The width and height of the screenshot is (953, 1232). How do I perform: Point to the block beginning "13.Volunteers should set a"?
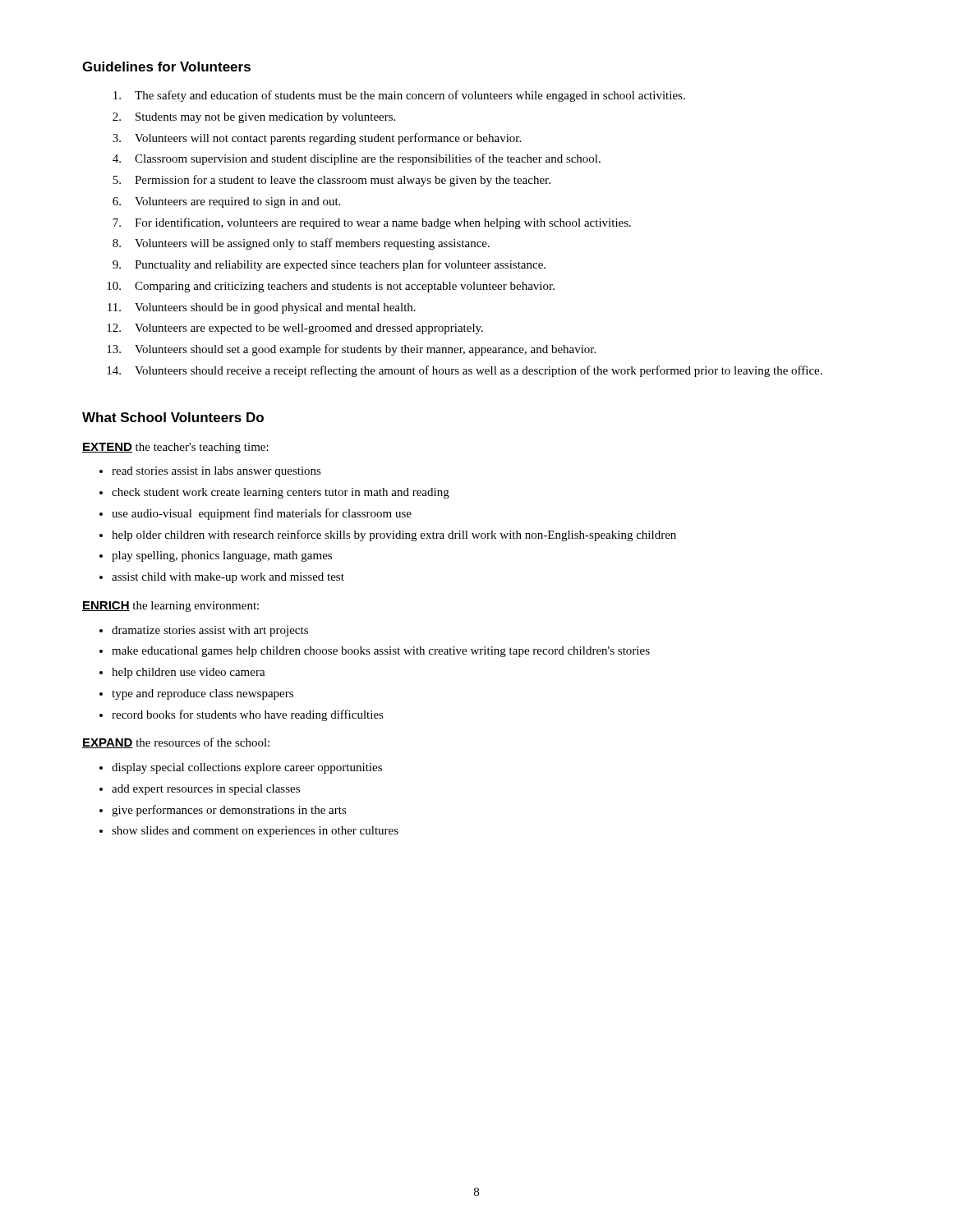tap(476, 350)
